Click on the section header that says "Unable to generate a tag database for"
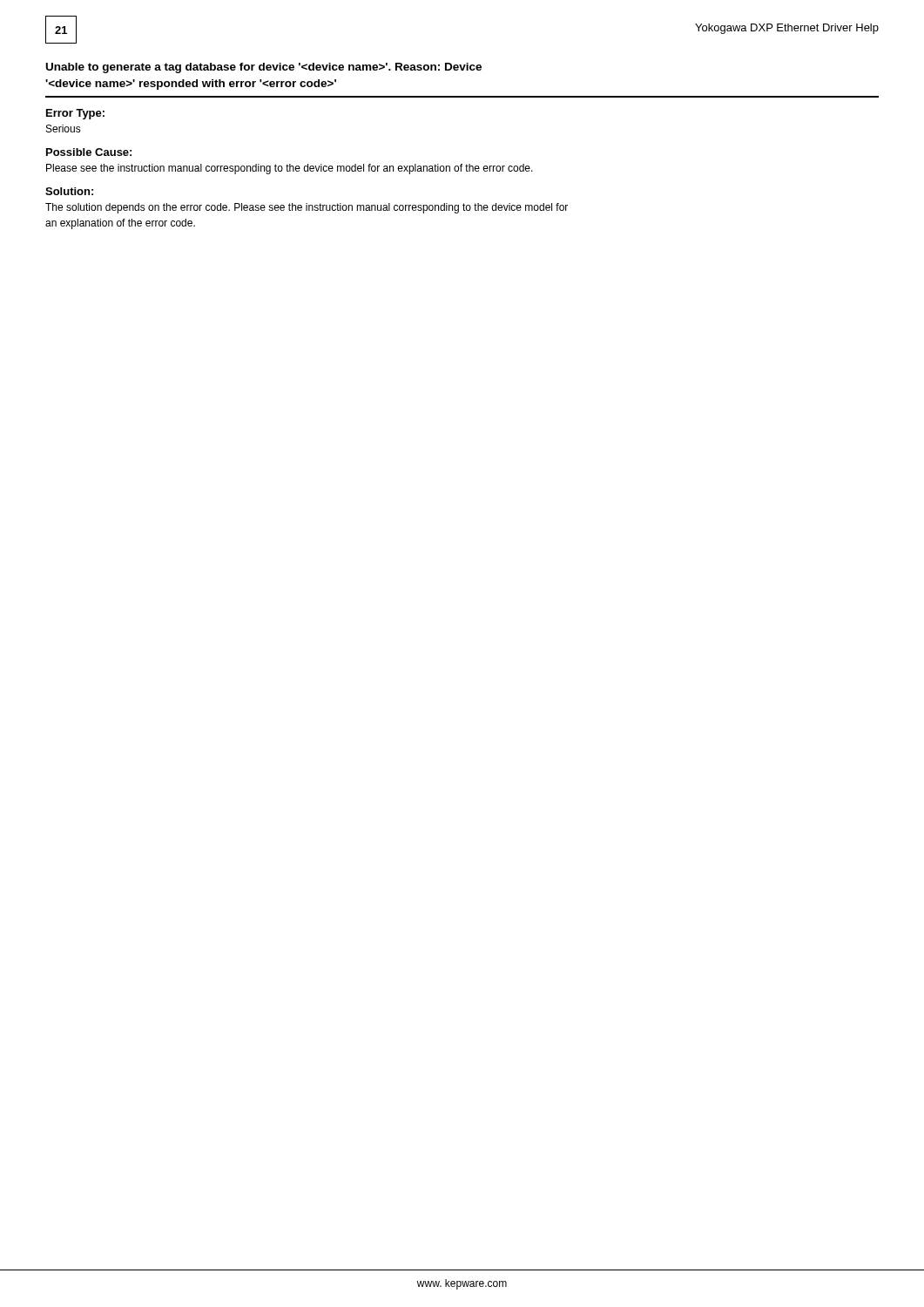The width and height of the screenshot is (924, 1307). point(264,75)
